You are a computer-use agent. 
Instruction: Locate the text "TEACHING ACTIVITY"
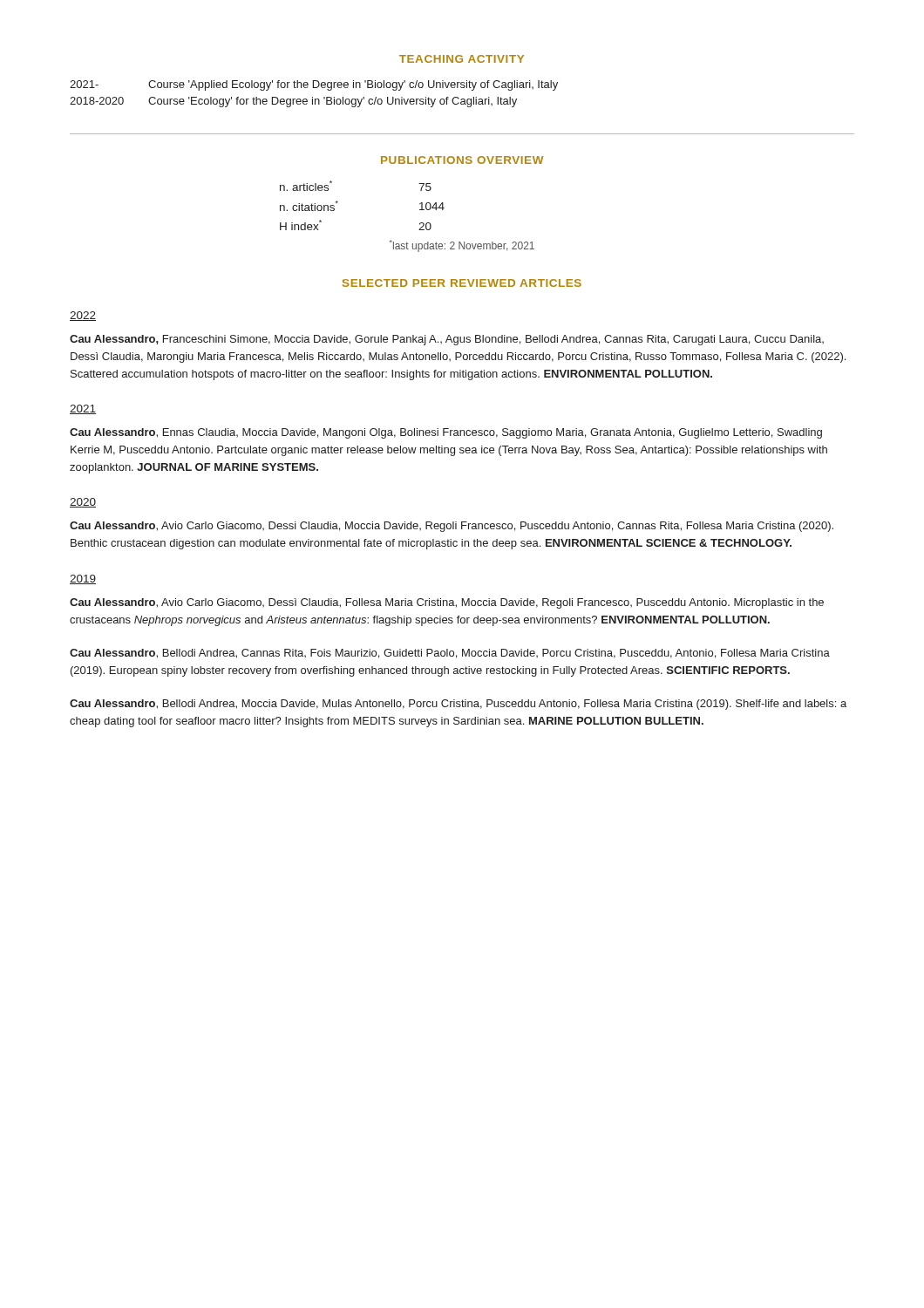tap(462, 59)
